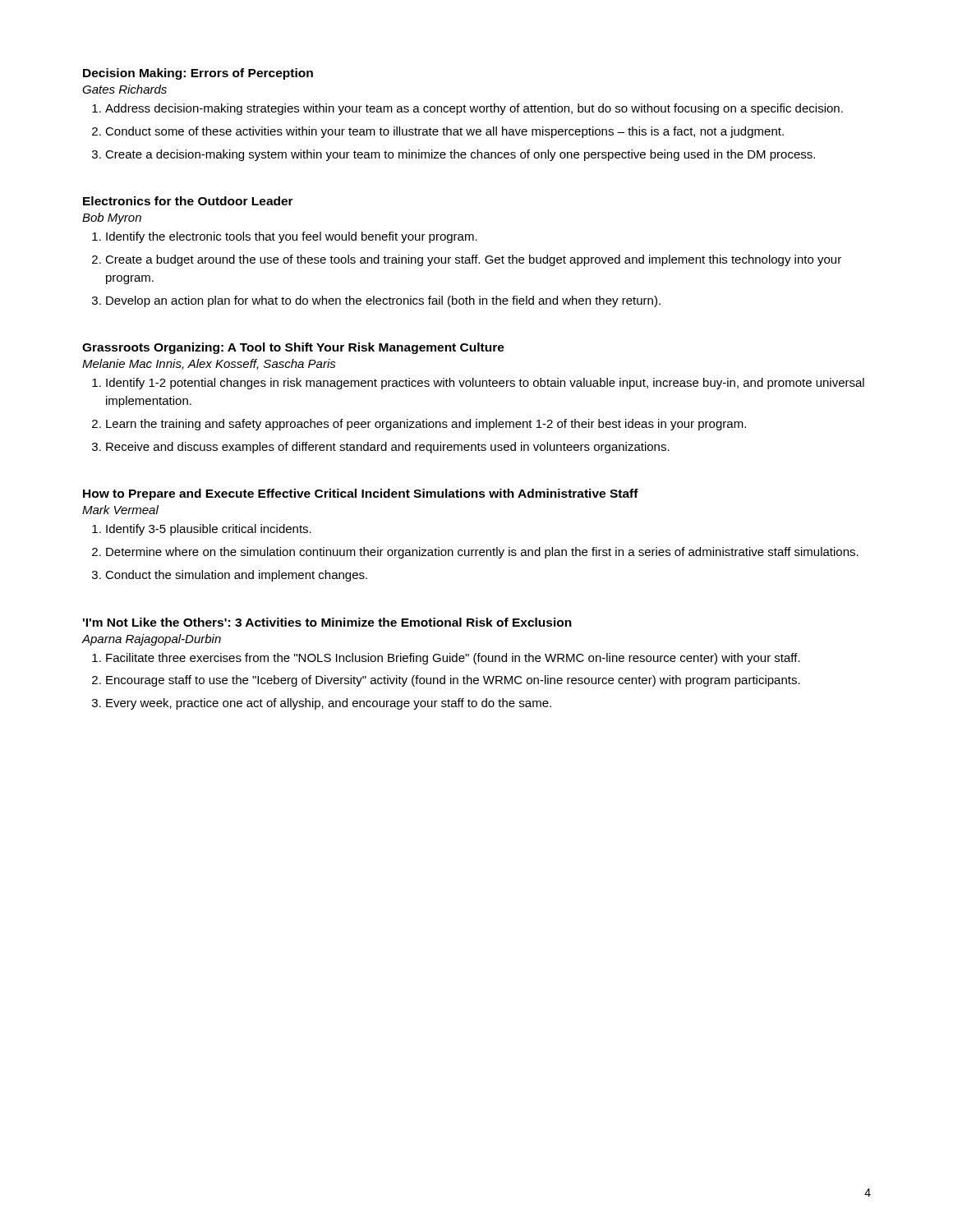Screen dimensions: 1232x953
Task: Select the list item that says "Receive and discuss"
Action: 388,446
